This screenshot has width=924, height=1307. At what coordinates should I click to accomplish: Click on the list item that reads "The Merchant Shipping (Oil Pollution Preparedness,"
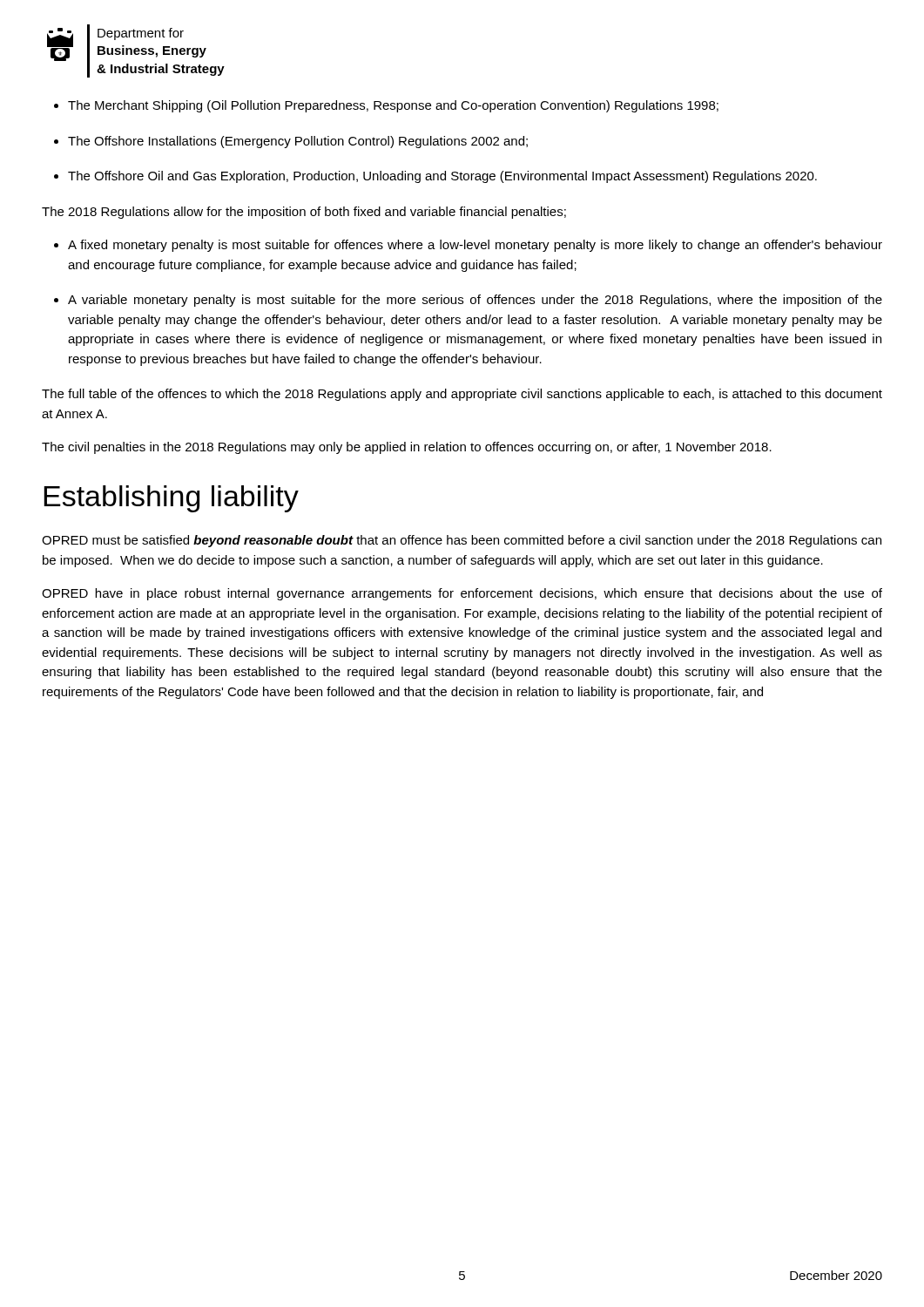tap(394, 105)
